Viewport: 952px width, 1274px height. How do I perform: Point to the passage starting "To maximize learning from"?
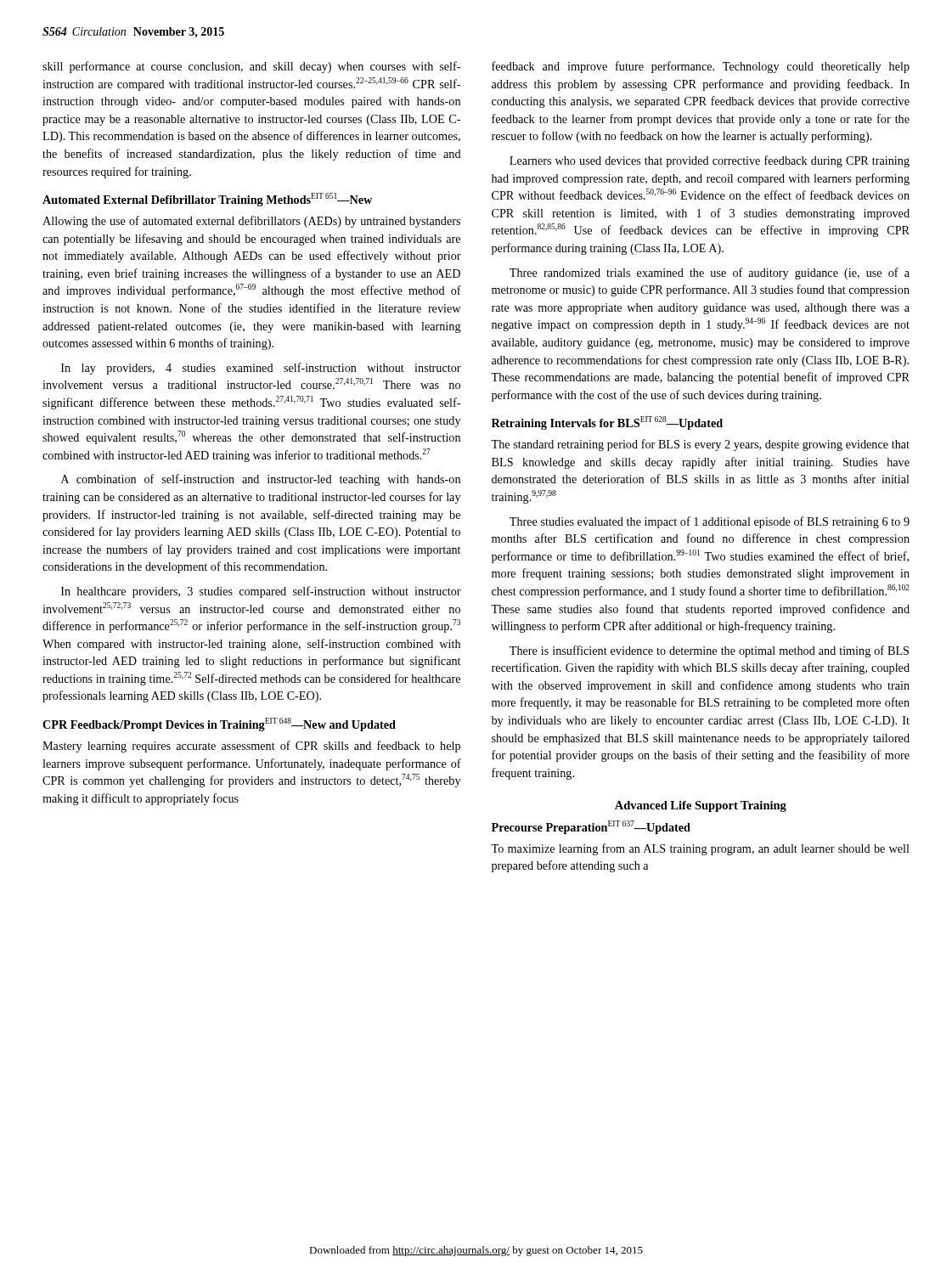click(x=700, y=857)
